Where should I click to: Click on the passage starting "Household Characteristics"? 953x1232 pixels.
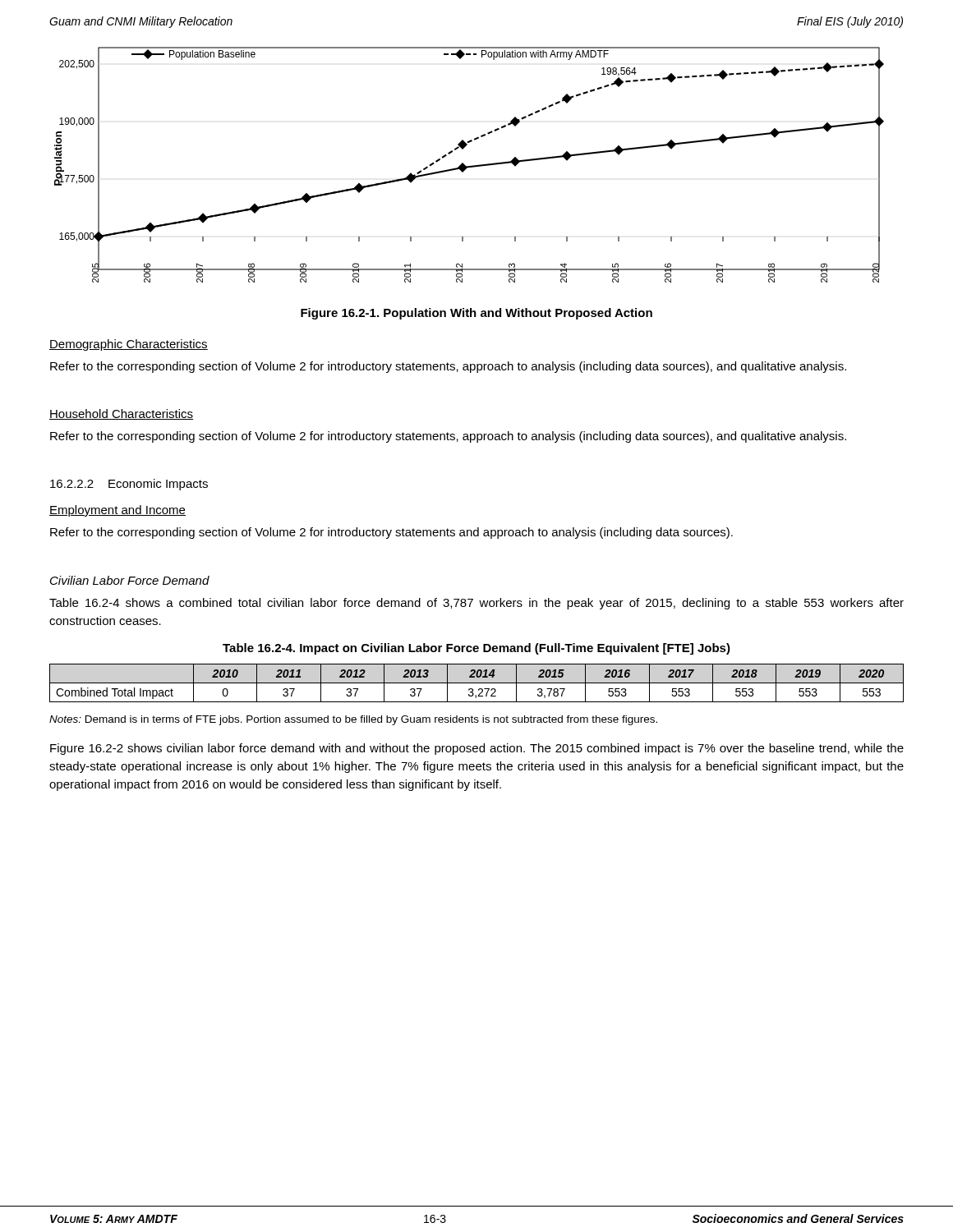tap(121, 414)
